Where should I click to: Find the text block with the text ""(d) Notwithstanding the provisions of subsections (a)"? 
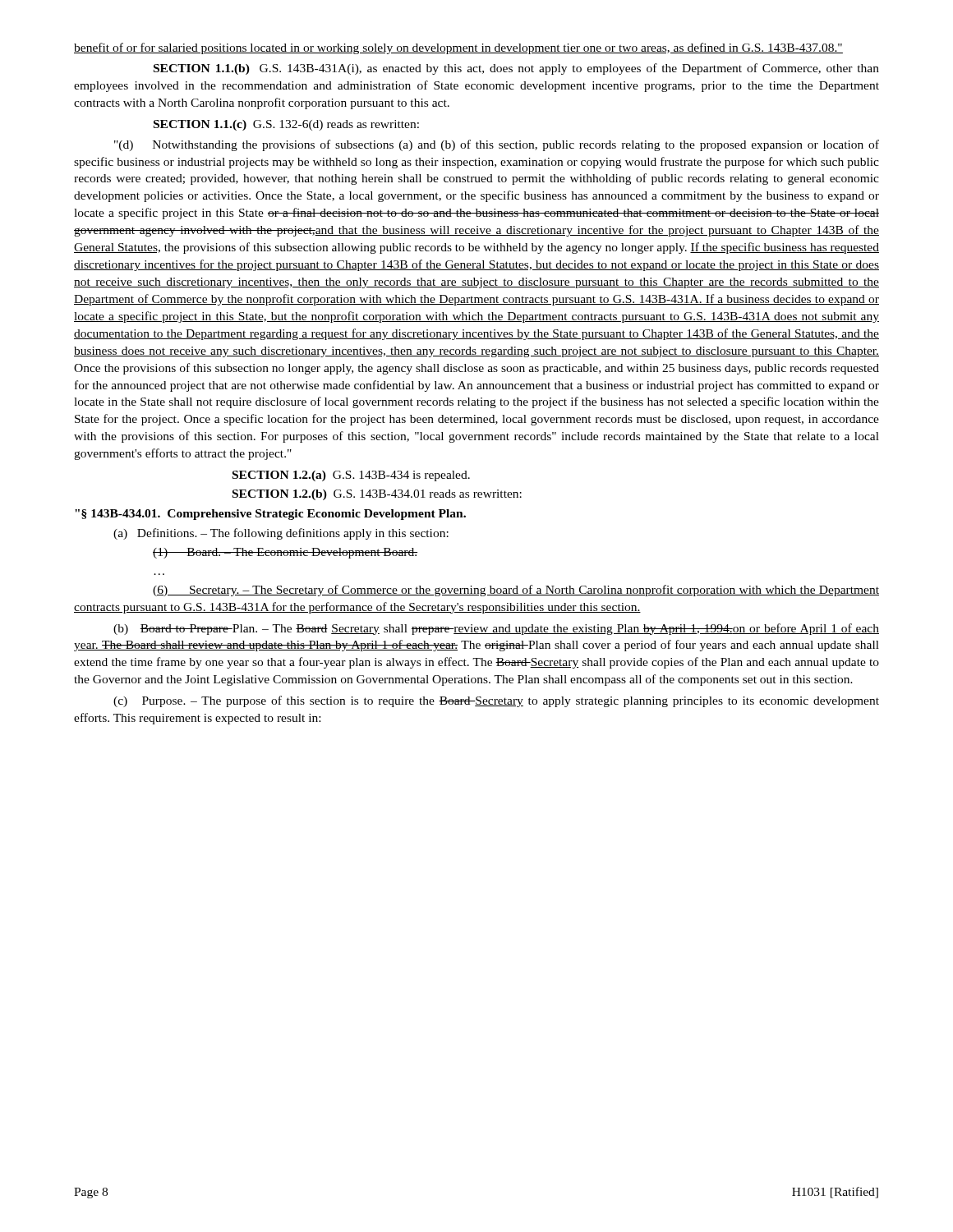tap(476, 299)
